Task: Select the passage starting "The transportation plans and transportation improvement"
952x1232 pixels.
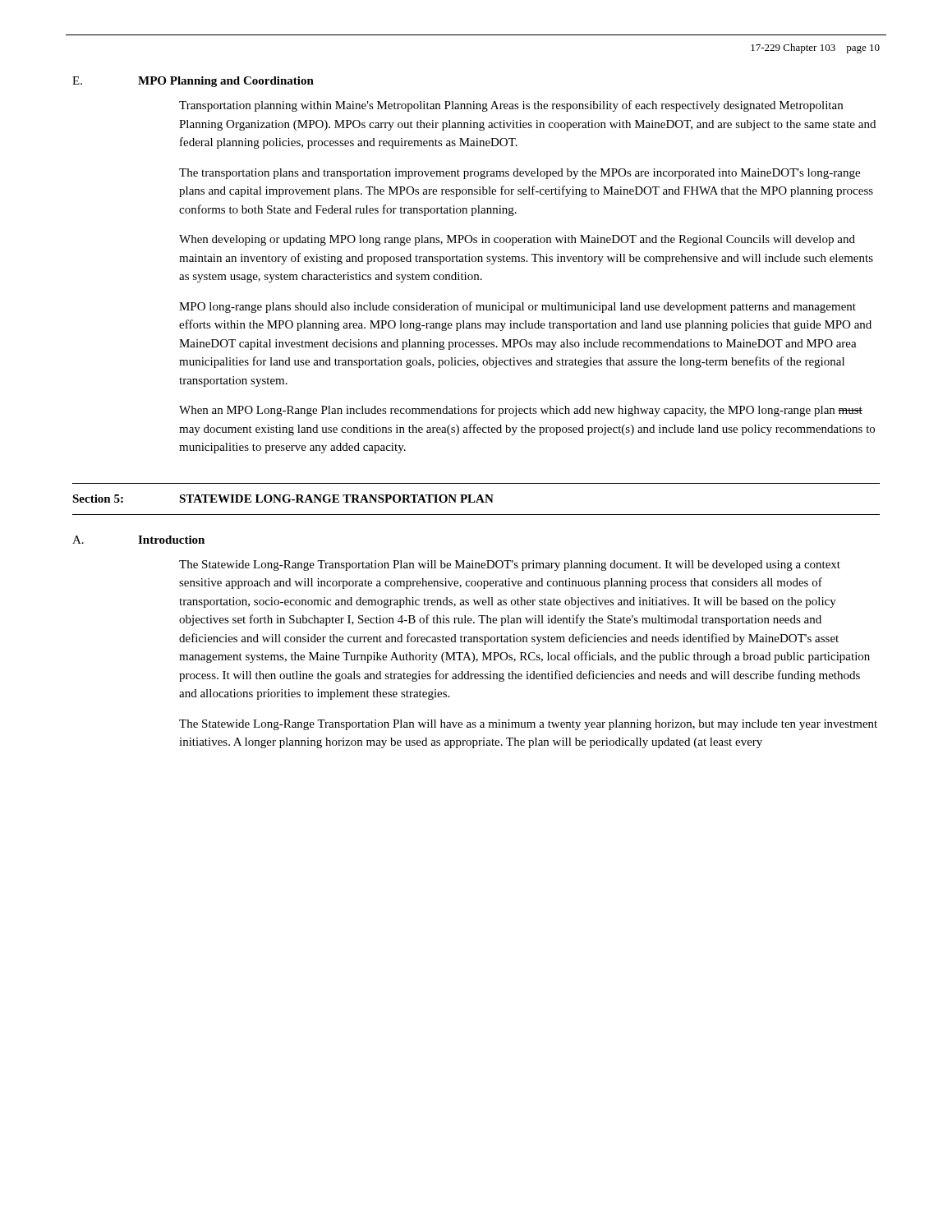Action: (526, 191)
